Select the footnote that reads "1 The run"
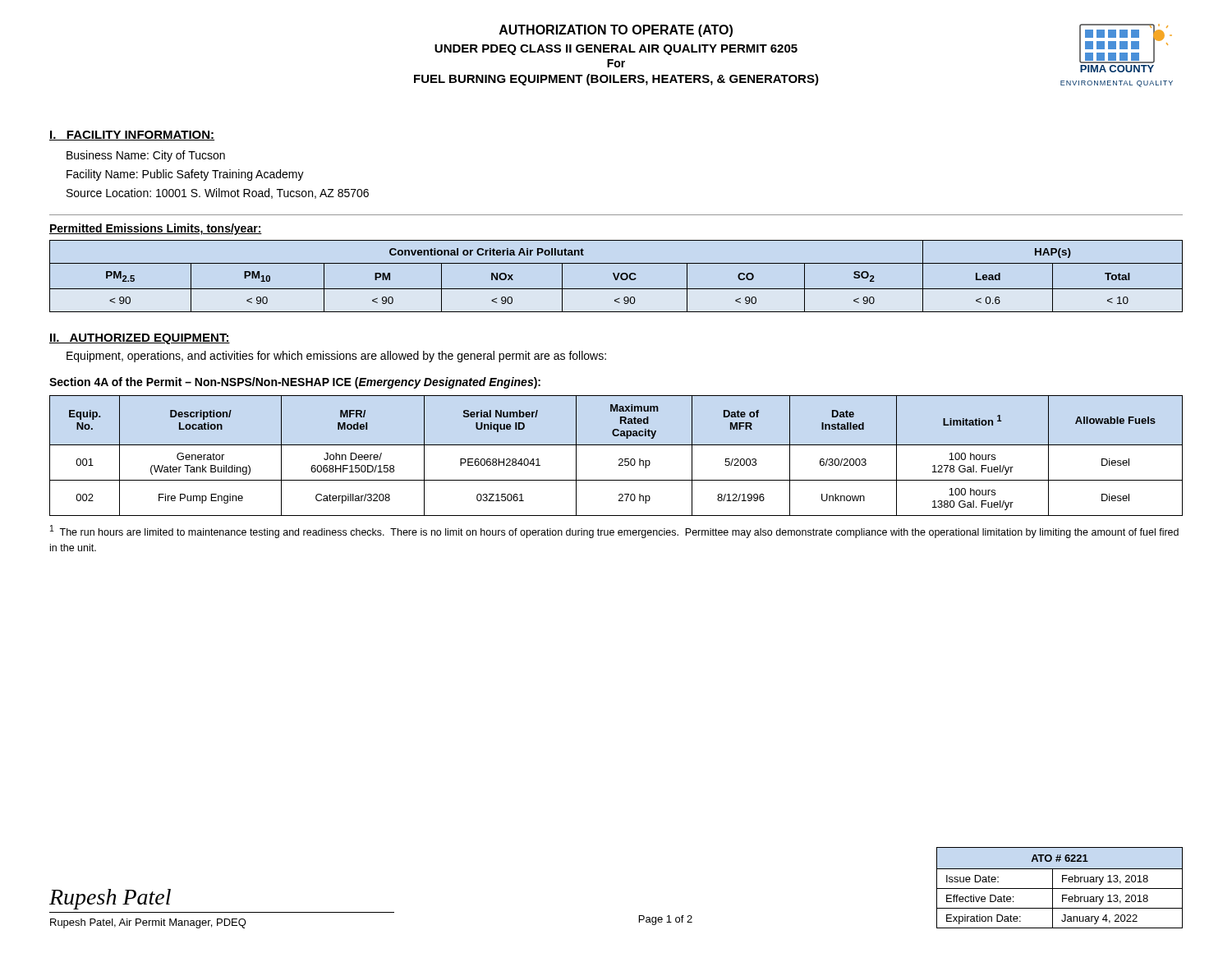Screen dimensions: 953x1232 pos(614,539)
